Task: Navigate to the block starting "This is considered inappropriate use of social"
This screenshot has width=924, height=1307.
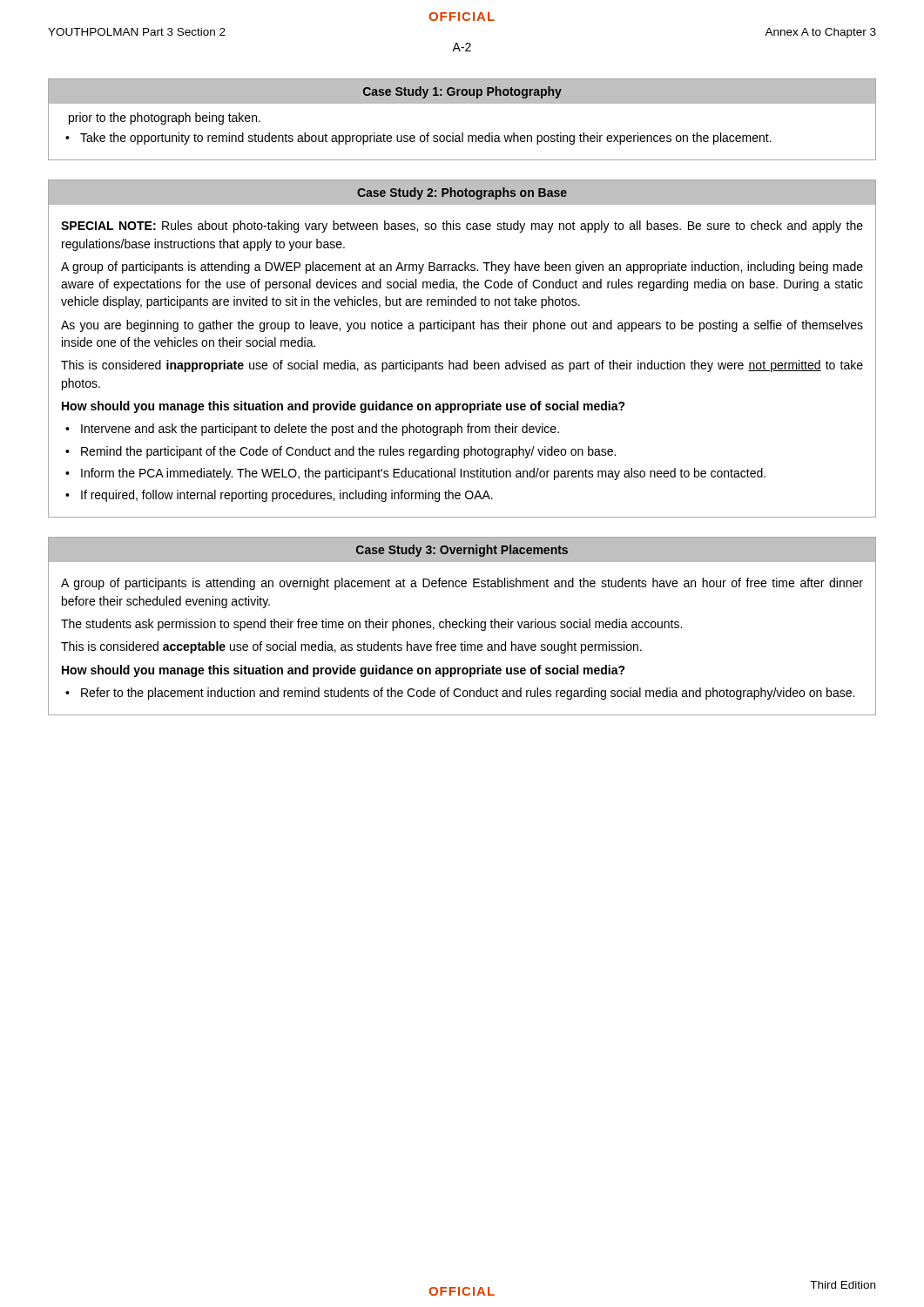Action: (x=462, y=374)
